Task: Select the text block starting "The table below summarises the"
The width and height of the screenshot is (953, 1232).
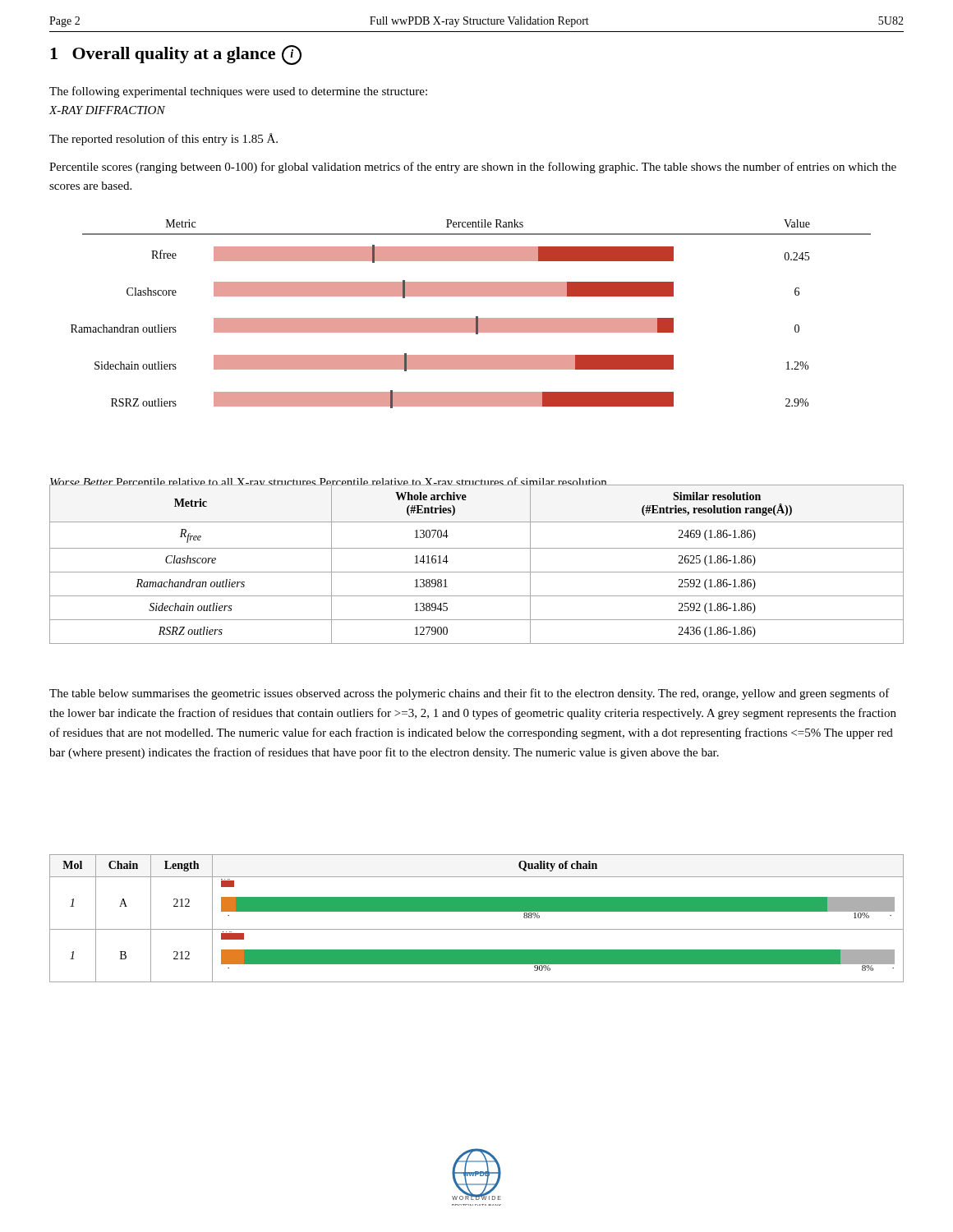Action: pos(473,723)
